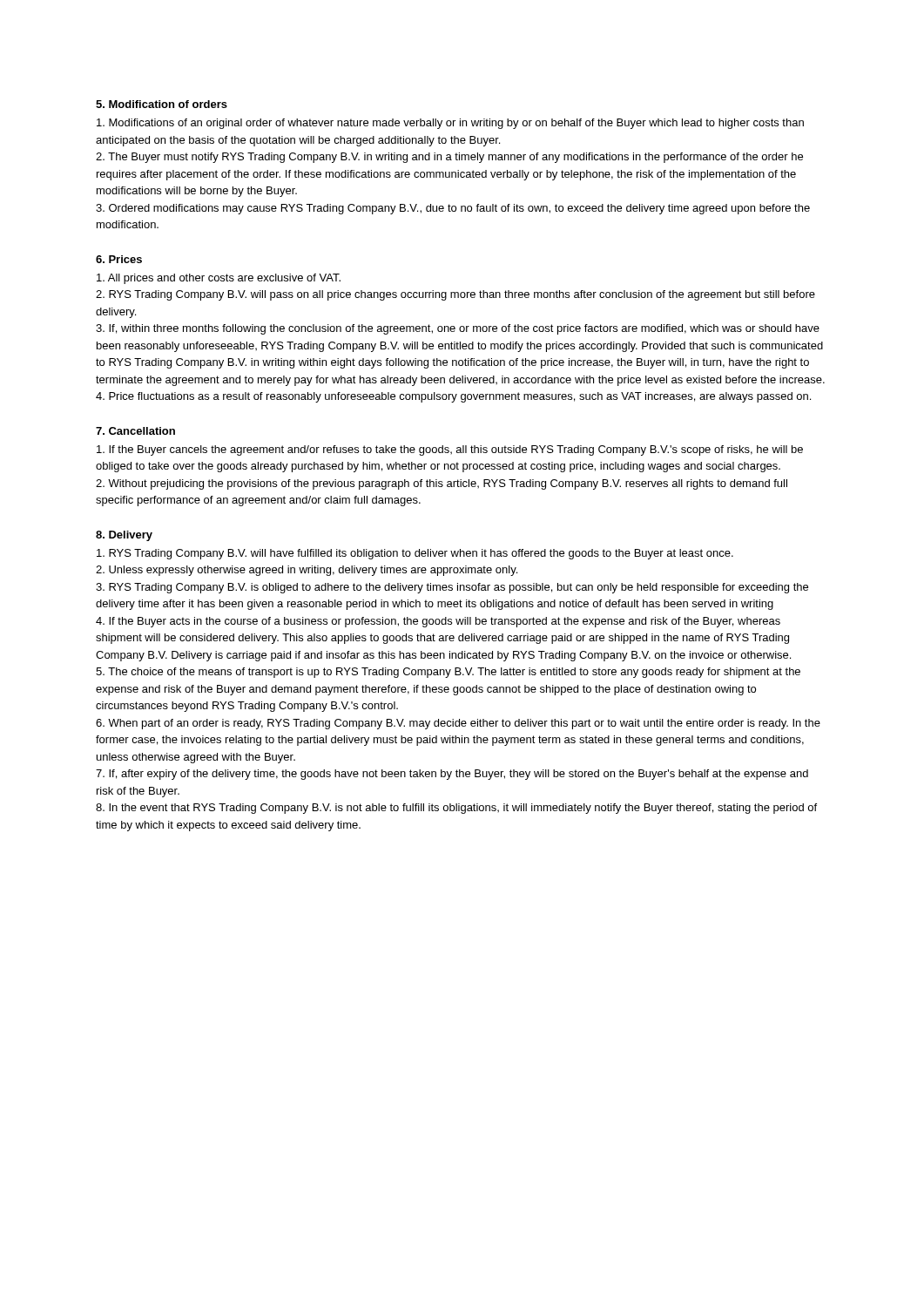This screenshot has width=924, height=1307.
Task: Click on the passage starting "8. Delivery"
Action: [x=124, y=534]
